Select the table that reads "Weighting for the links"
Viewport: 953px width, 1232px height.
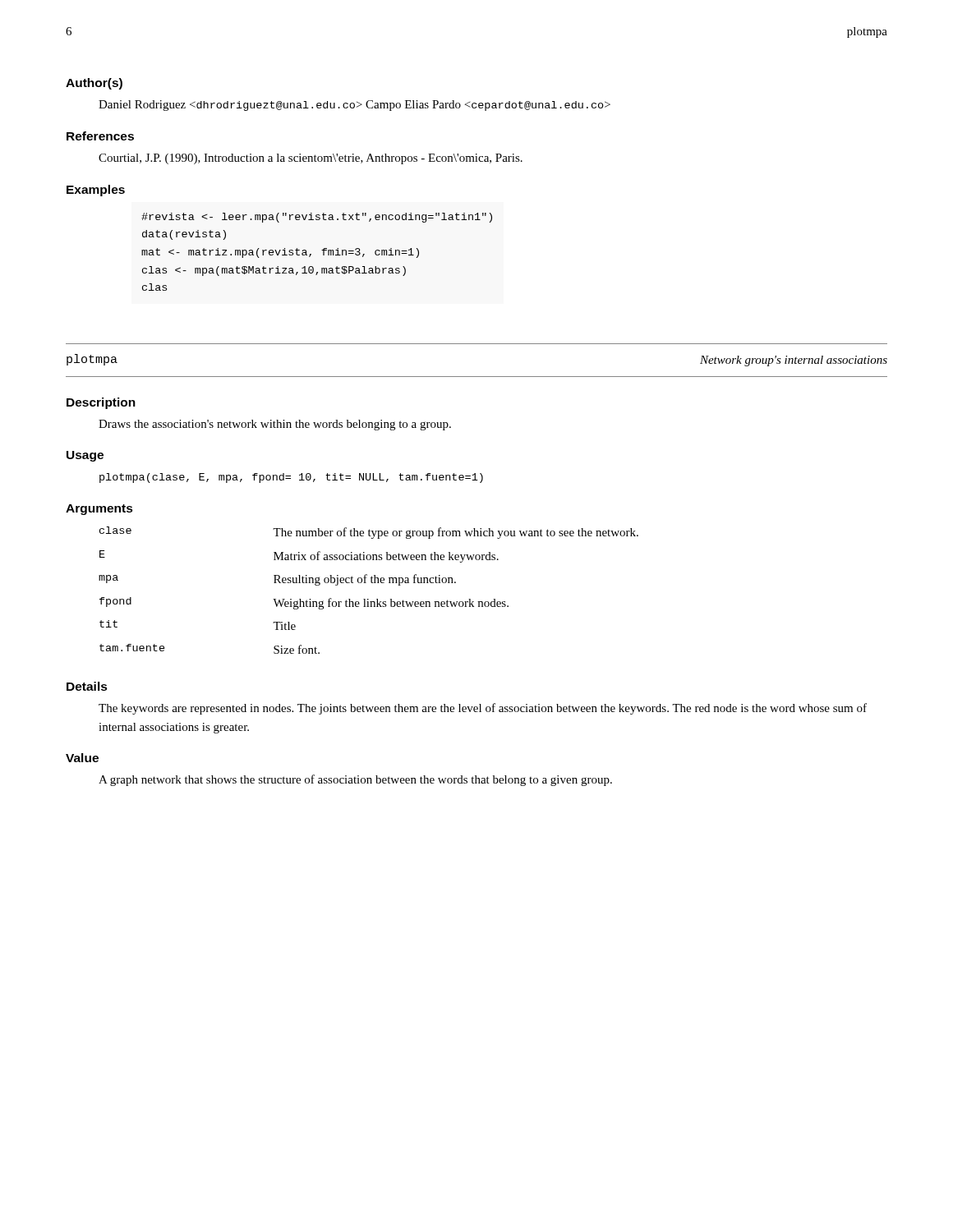476,591
